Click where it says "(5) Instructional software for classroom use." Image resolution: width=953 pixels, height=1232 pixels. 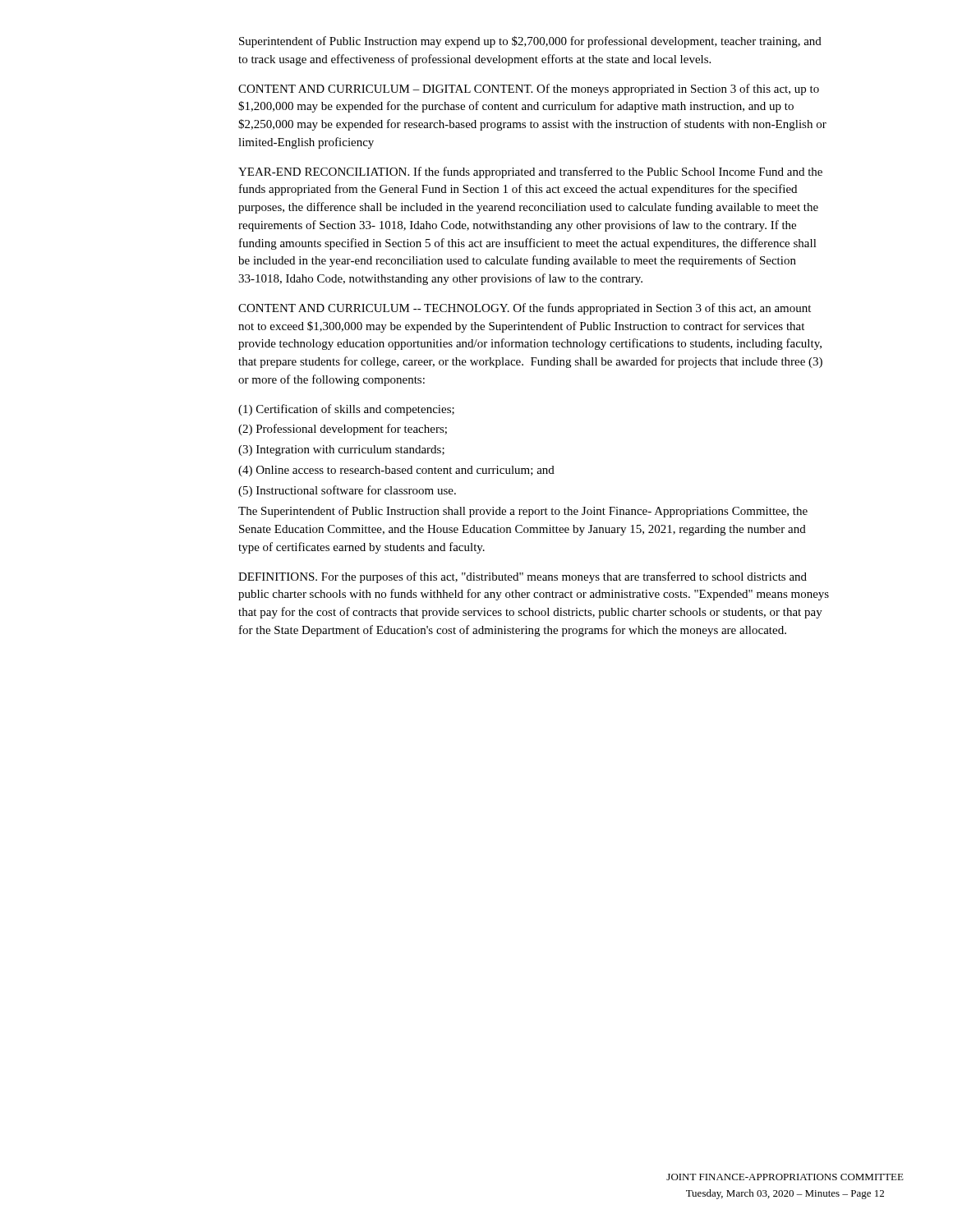pos(347,490)
